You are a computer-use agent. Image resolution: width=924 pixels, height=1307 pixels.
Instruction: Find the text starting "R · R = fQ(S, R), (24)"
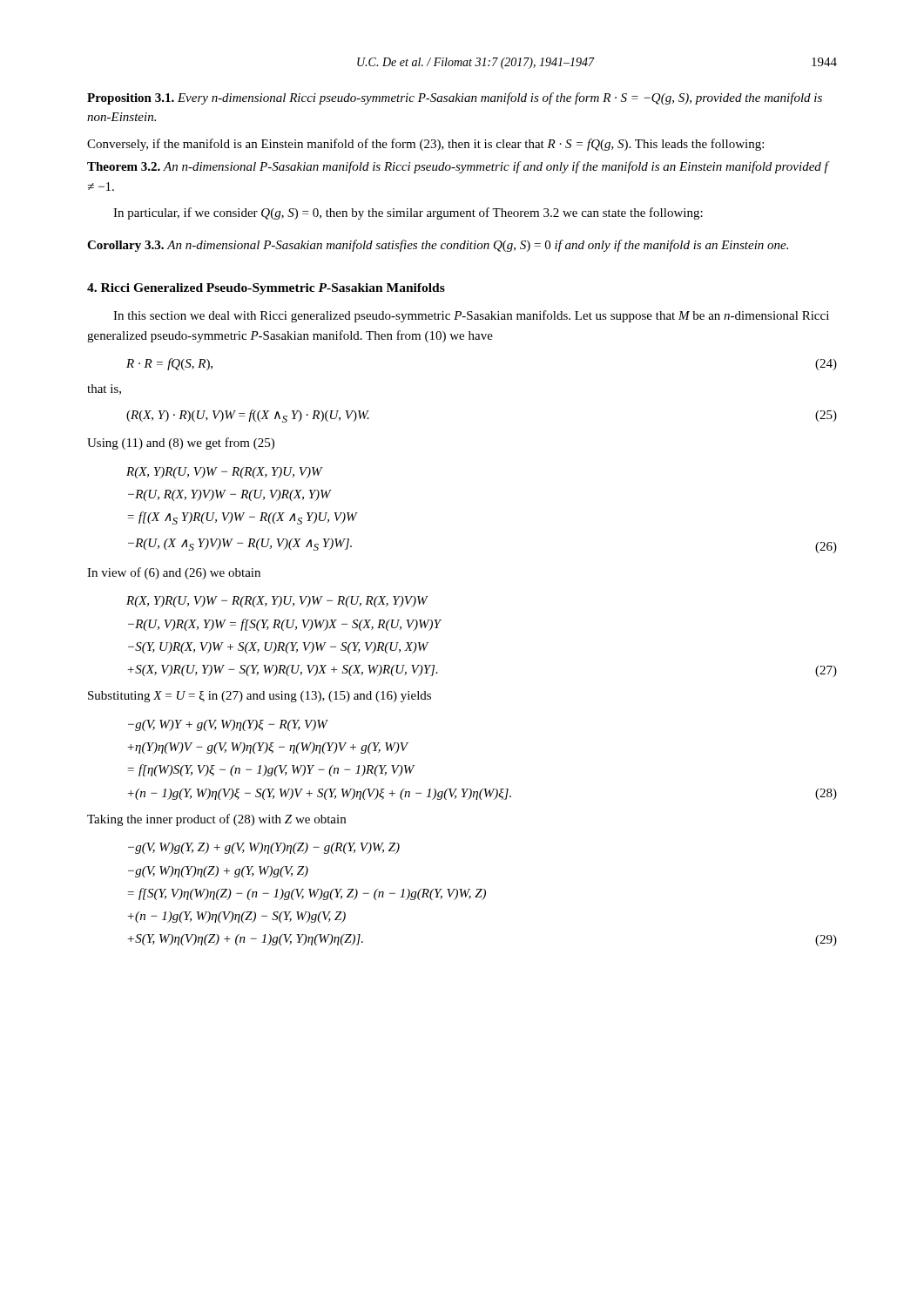pos(173,364)
